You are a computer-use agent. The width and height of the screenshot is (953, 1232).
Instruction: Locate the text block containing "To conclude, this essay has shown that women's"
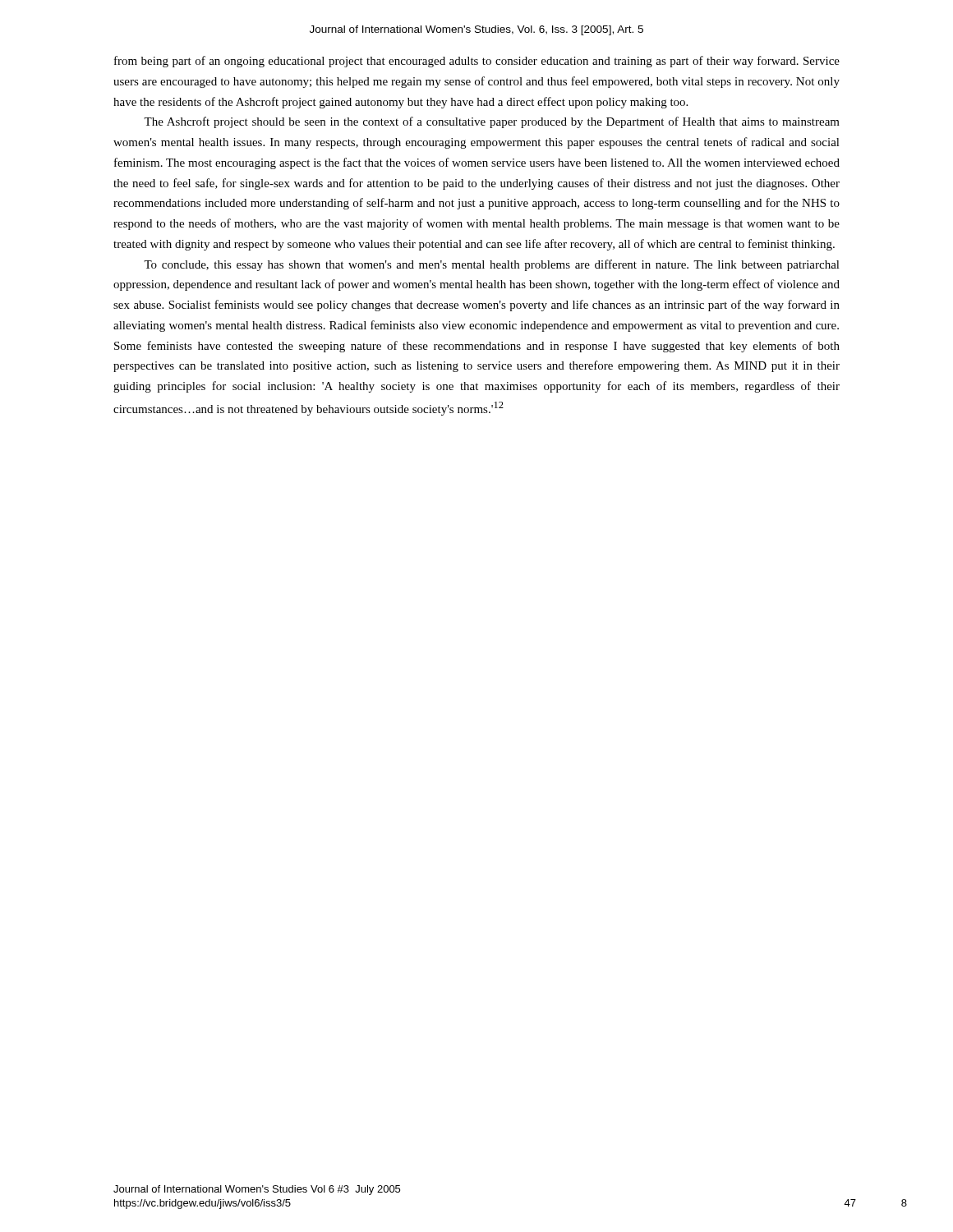476,336
